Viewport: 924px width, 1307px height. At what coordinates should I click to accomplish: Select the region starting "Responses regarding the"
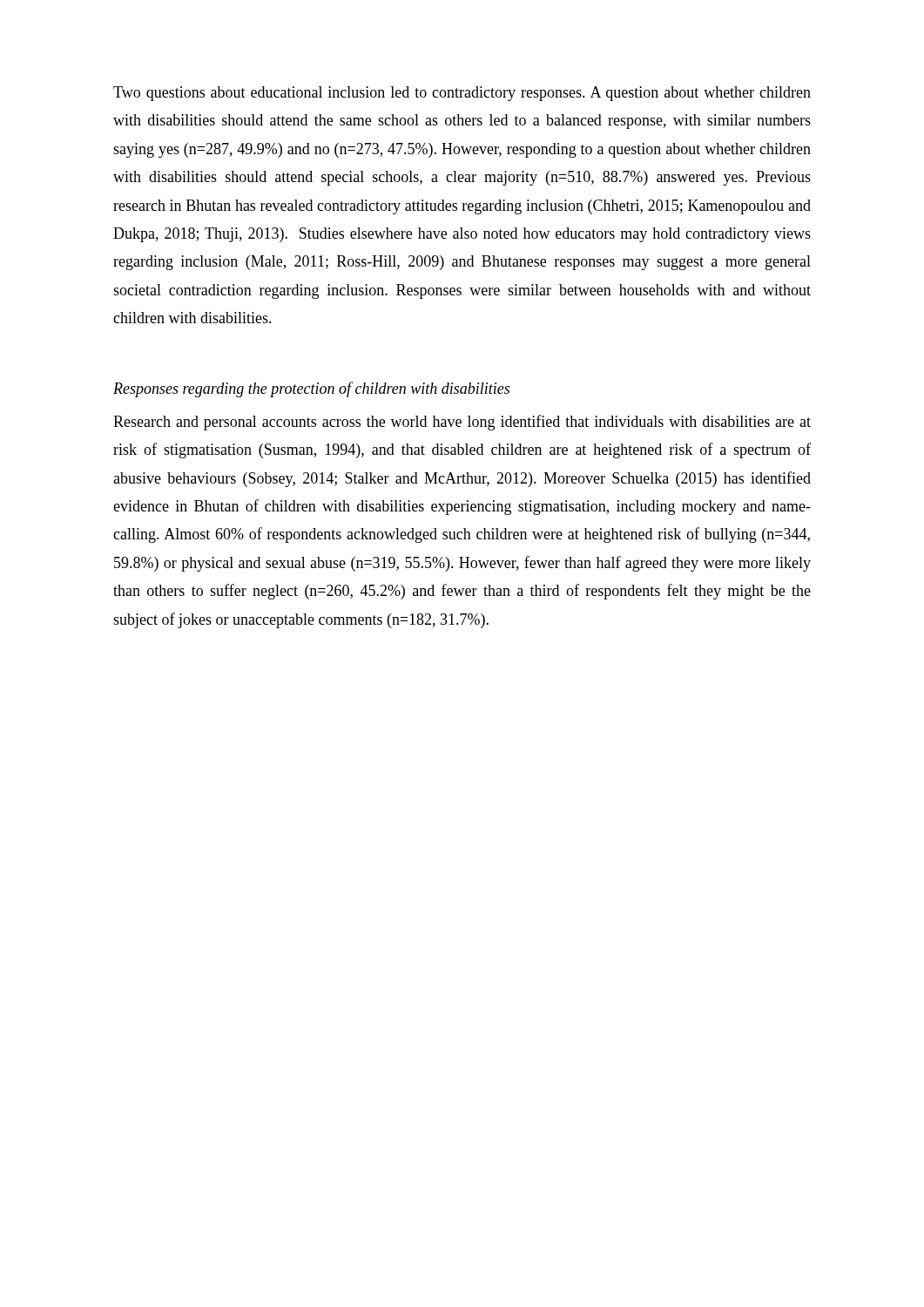pyautogui.click(x=312, y=388)
